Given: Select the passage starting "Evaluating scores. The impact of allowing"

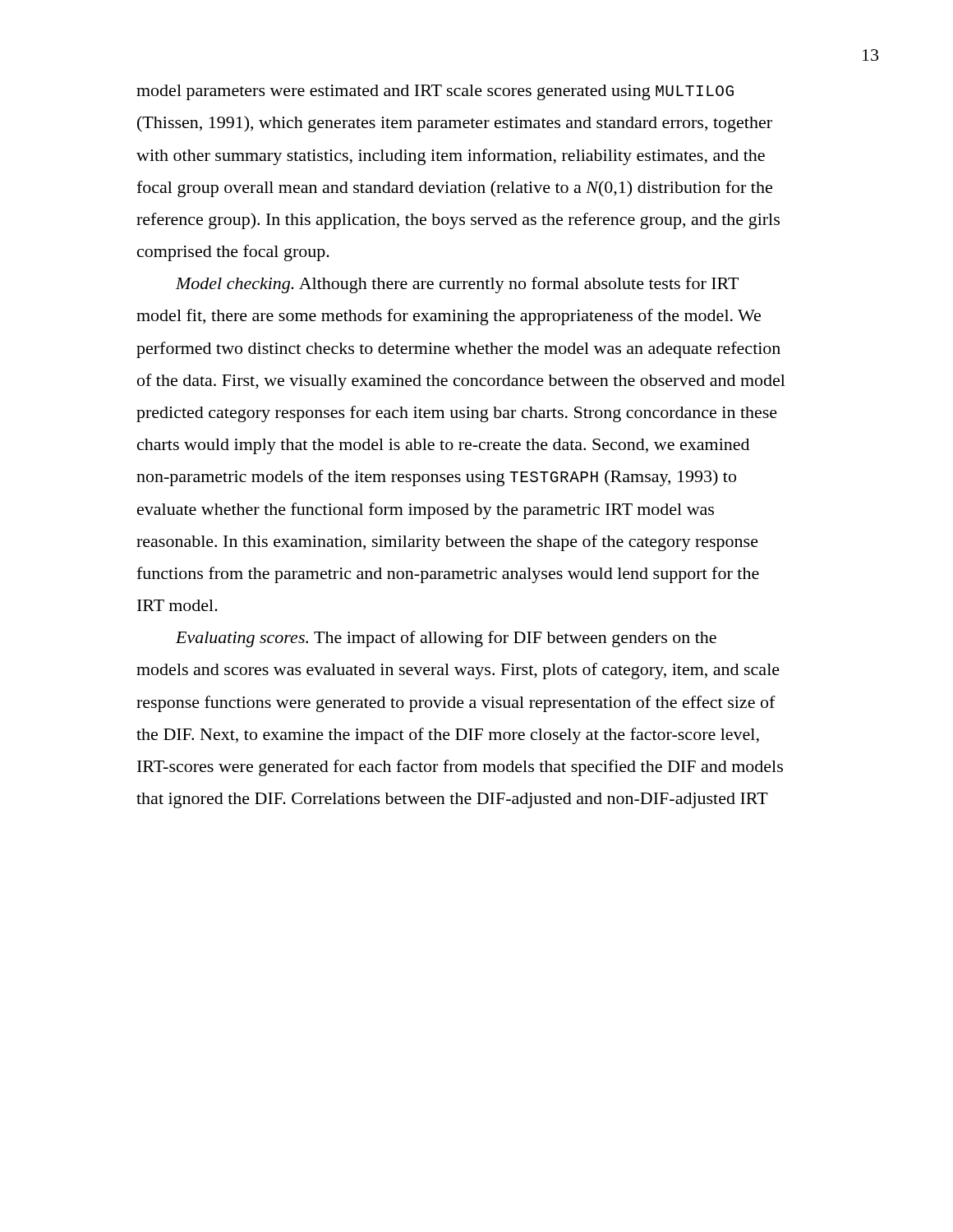Looking at the screenshot, I should [x=495, y=718].
